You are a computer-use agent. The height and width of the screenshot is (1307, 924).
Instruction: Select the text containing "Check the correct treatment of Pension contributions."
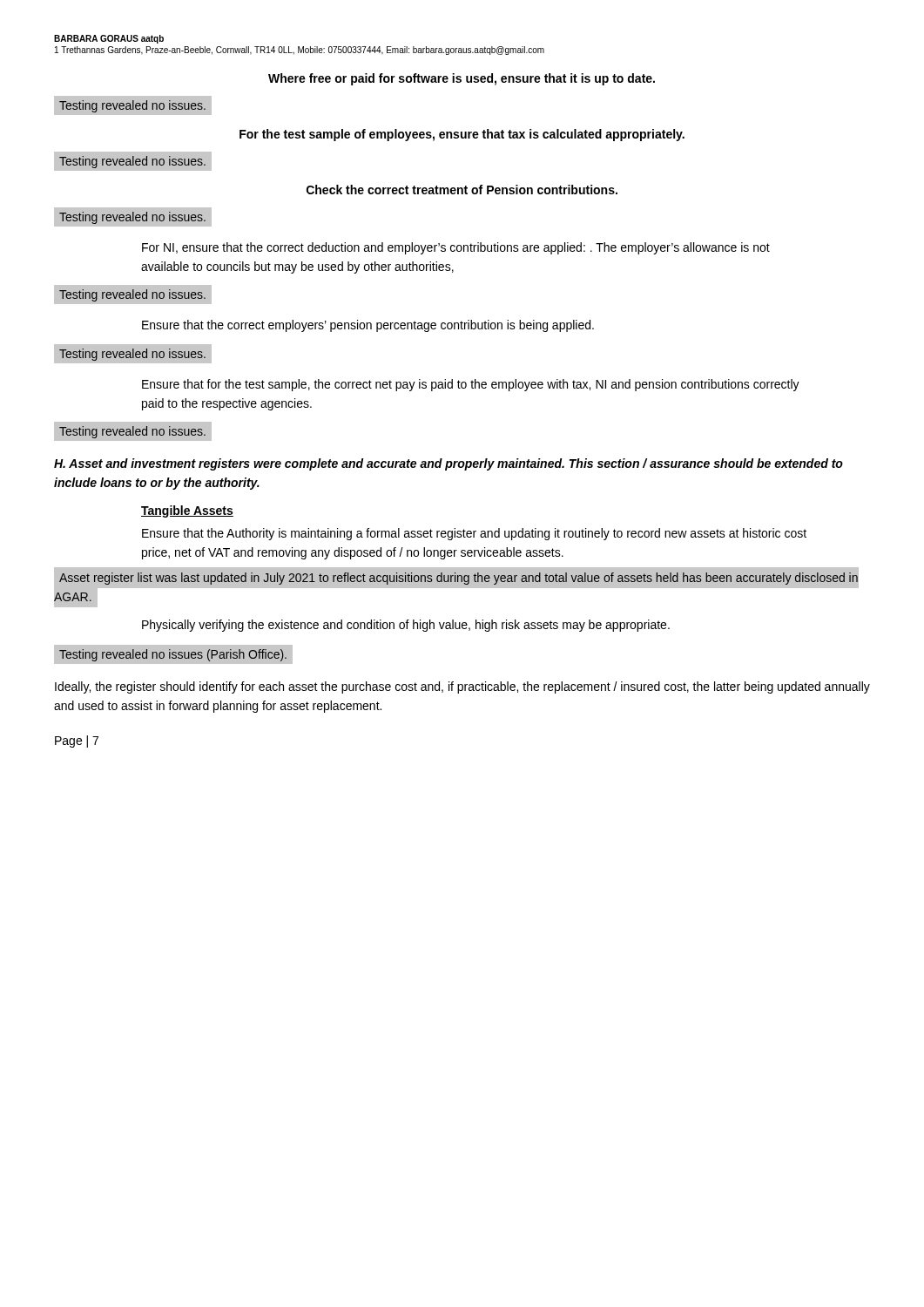[462, 190]
